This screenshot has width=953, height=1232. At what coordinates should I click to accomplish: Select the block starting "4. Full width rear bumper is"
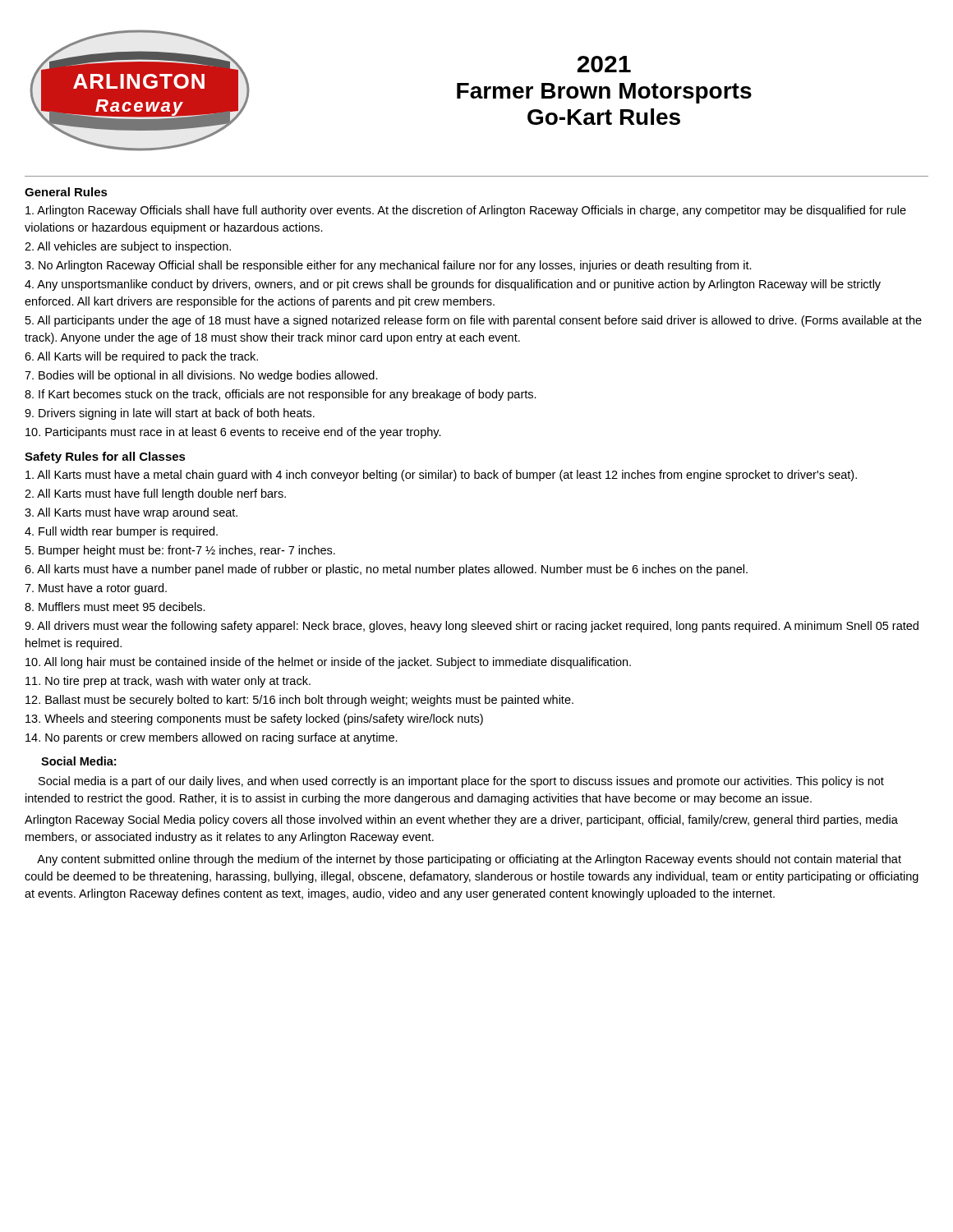[x=122, y=532]
